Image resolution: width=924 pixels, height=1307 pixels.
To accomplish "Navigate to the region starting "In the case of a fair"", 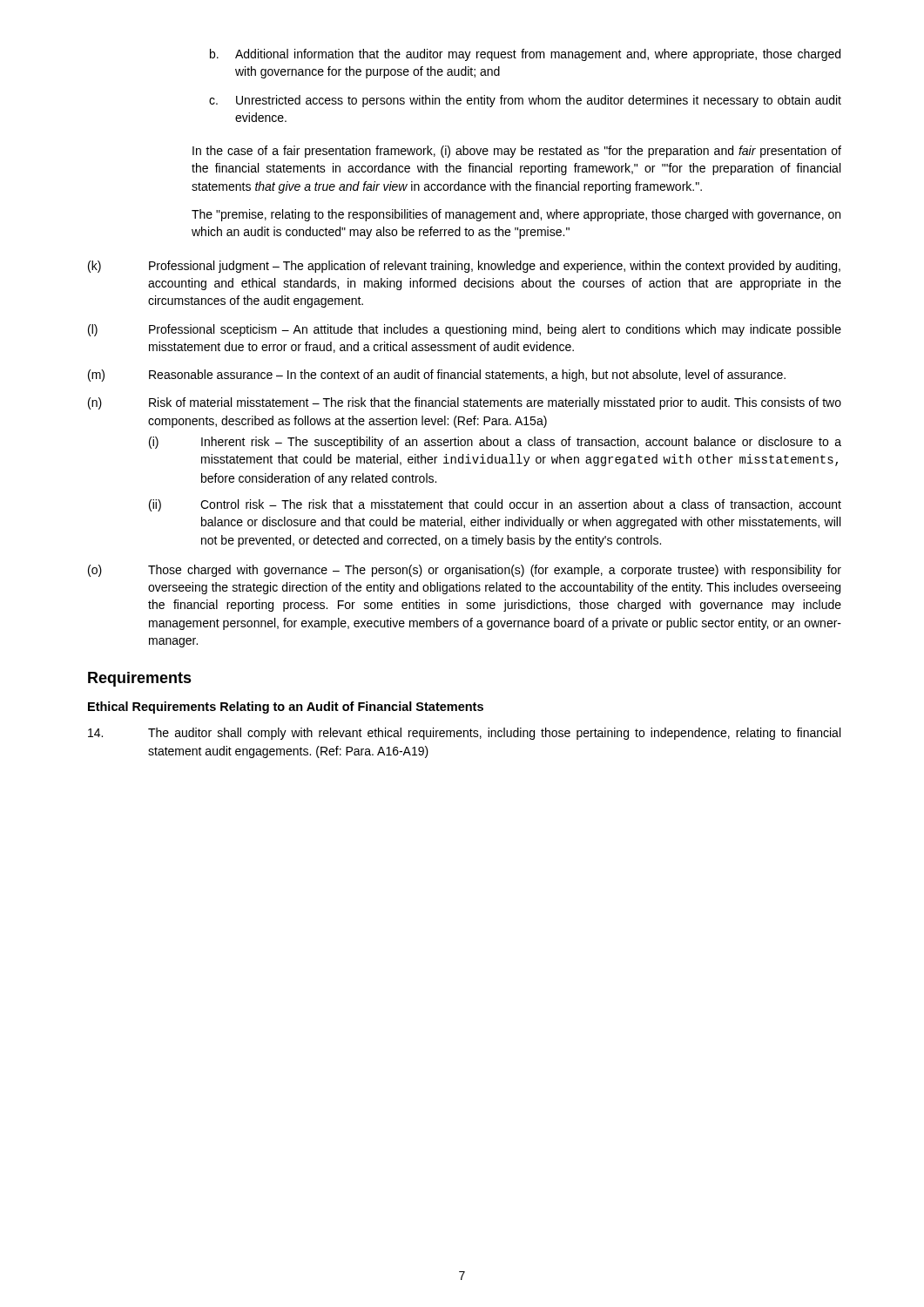I will pyautogui.click(x=516, y=169).
